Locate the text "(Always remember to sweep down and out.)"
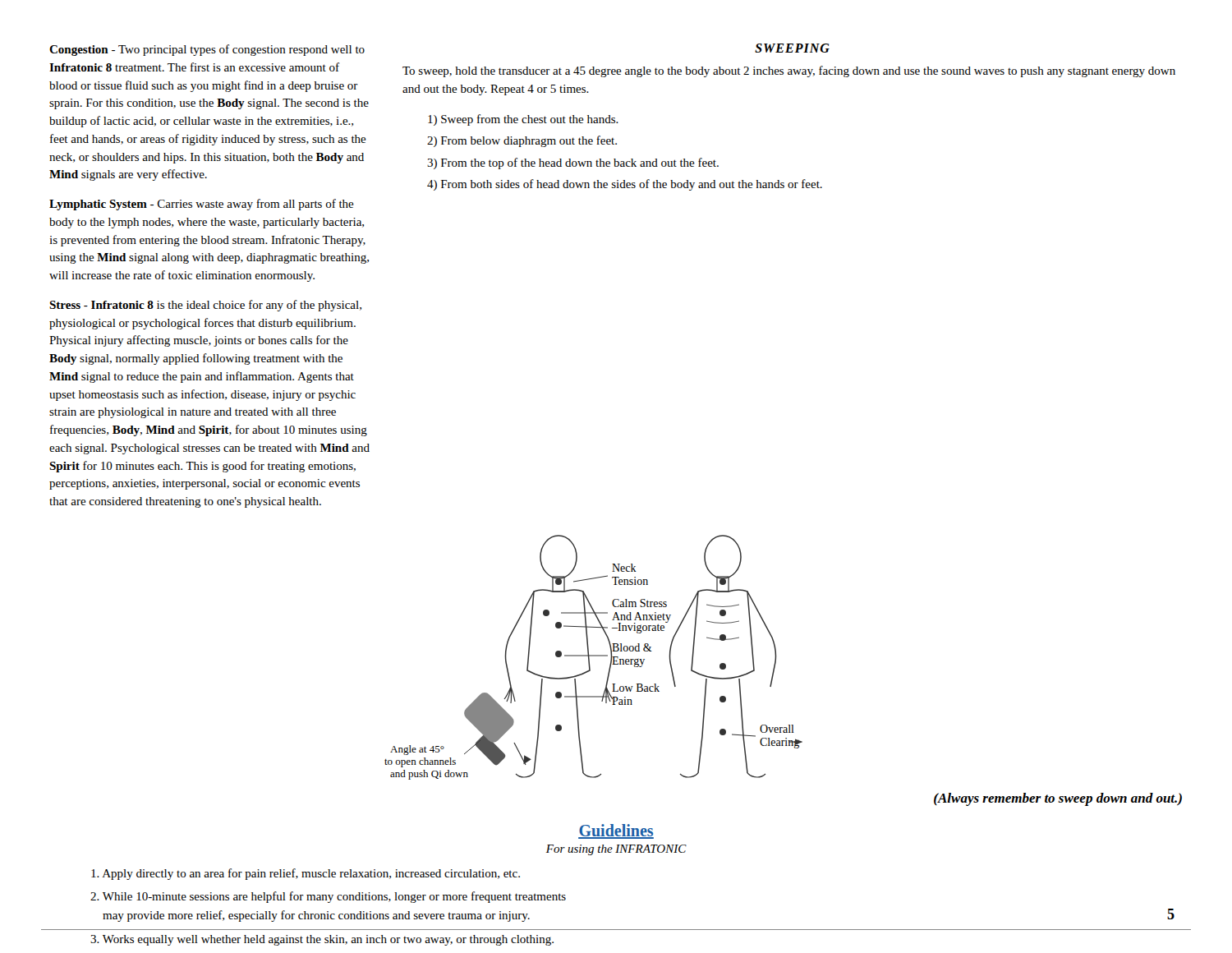The height and width of the screenshot is (953, 1232). point(1058,798)
